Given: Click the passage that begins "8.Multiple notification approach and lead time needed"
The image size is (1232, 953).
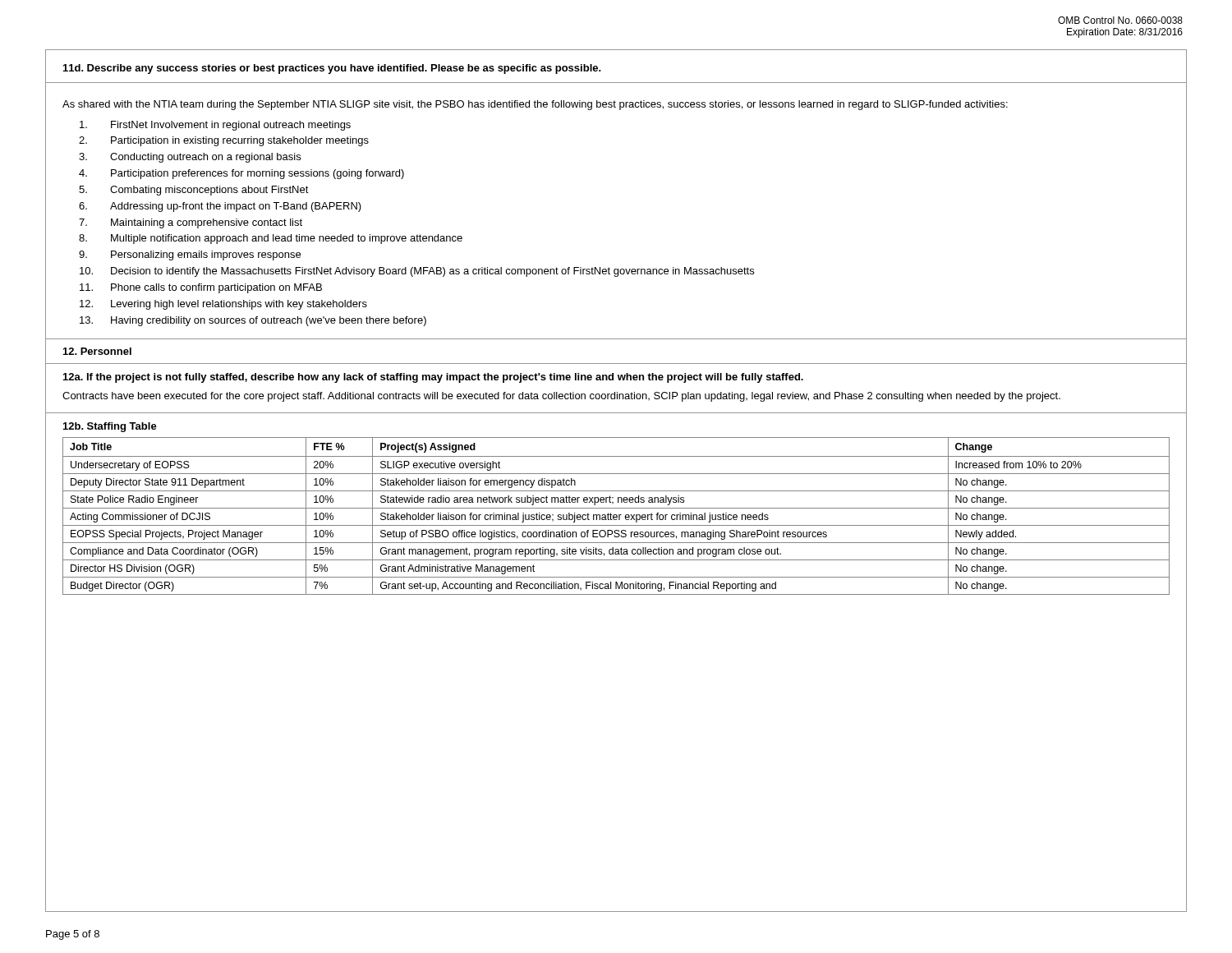Looking at the screenshot, I should pos(271,239).
